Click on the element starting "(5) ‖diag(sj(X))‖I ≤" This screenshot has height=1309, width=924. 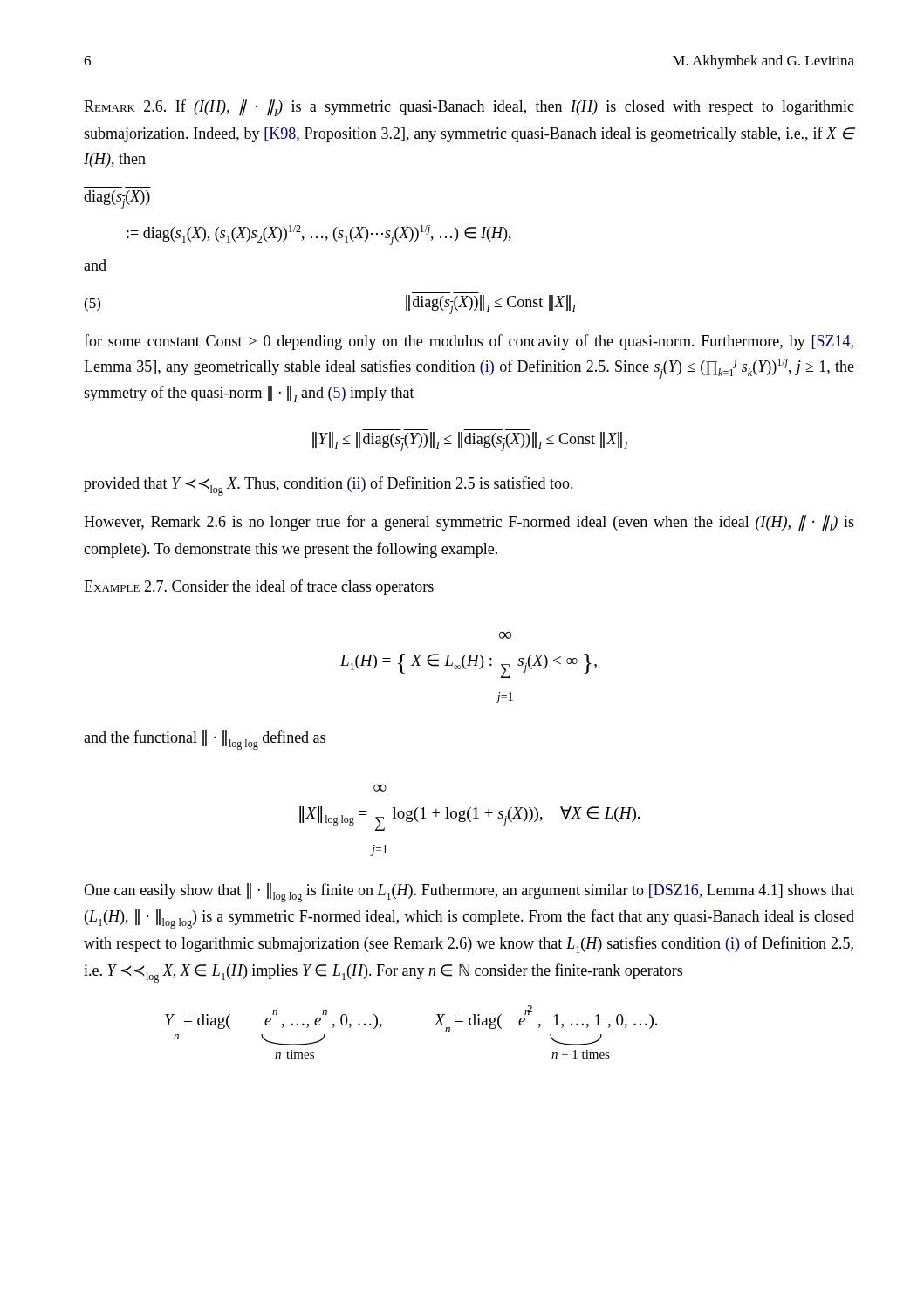click(x=469, y=304)
